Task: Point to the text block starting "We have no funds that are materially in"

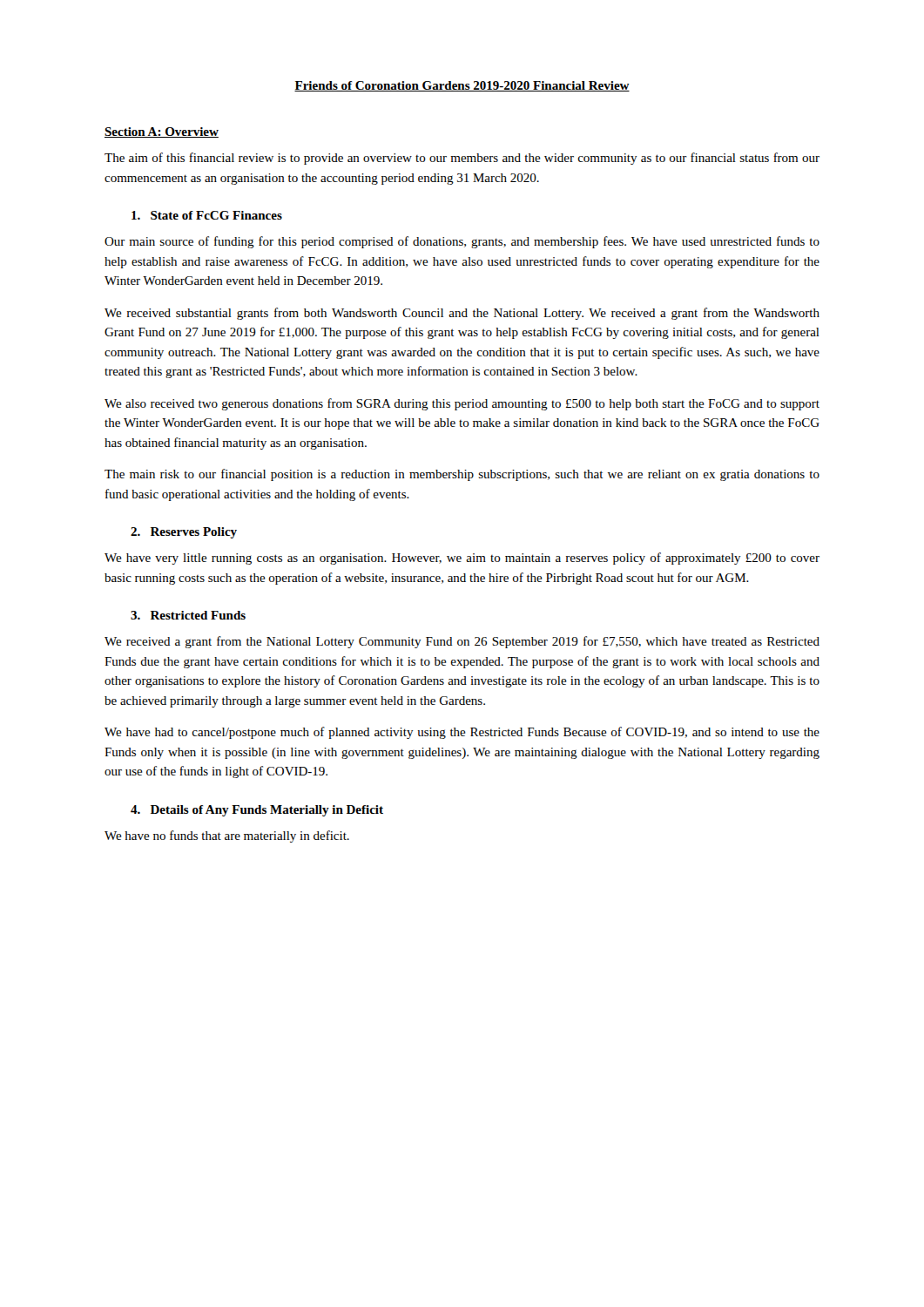Action: click(x=227, y=836)
